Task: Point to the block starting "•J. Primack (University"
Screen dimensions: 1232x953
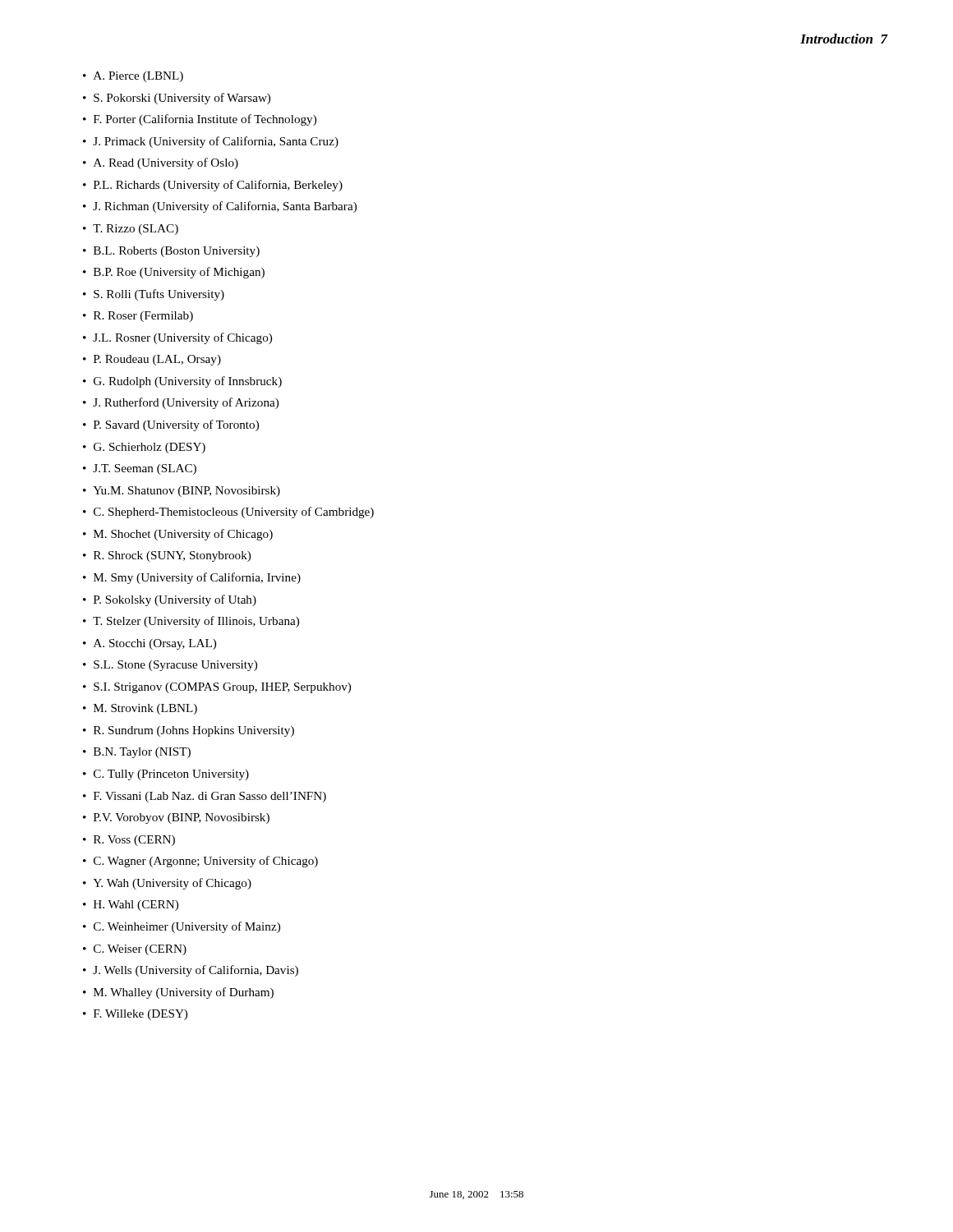Action: pyautogui.click(x=210, y=141)
